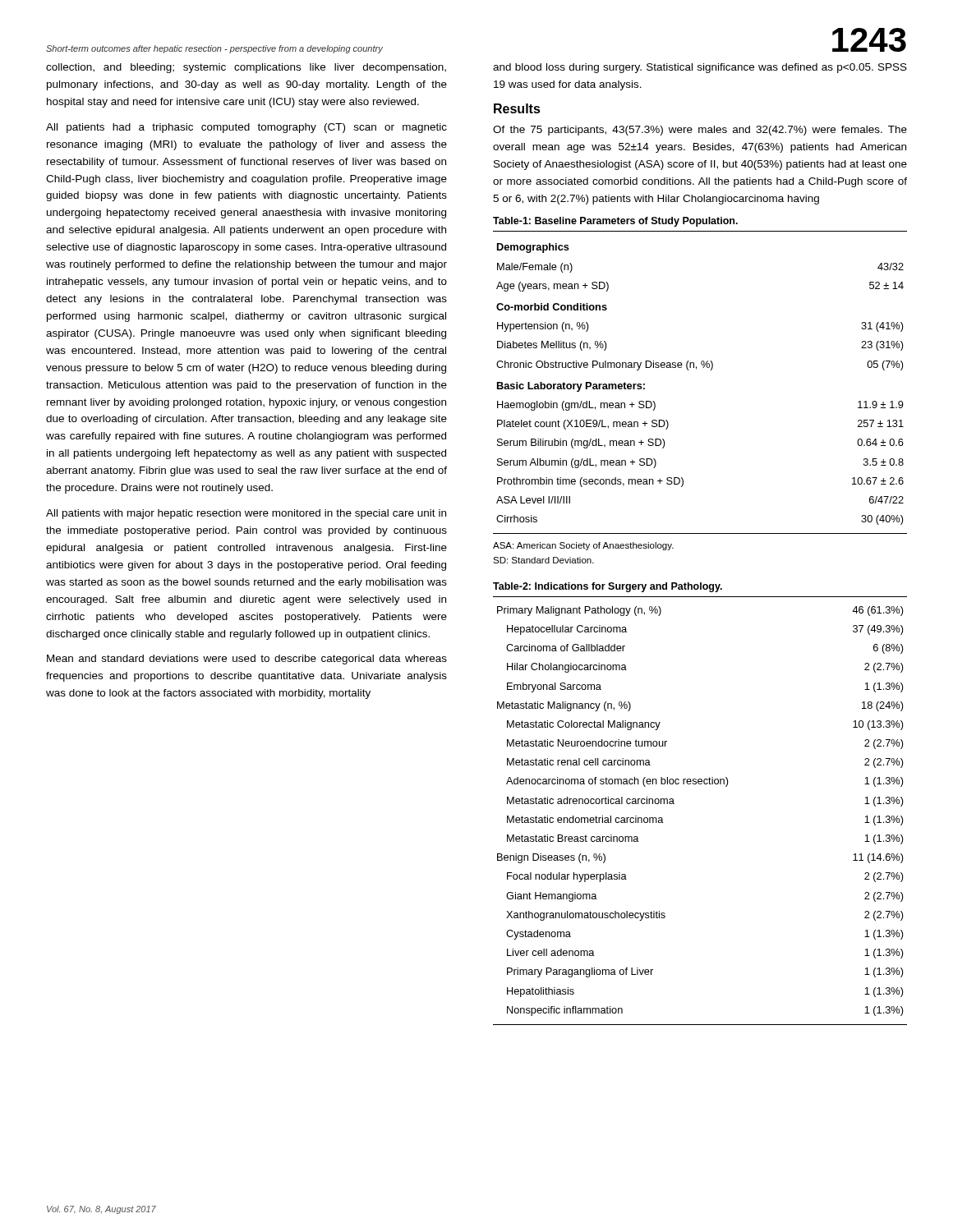Locate the table with the text "1 (1.3%)"
The width and height of the screenshot is (953, 1232).
point(700,810)
